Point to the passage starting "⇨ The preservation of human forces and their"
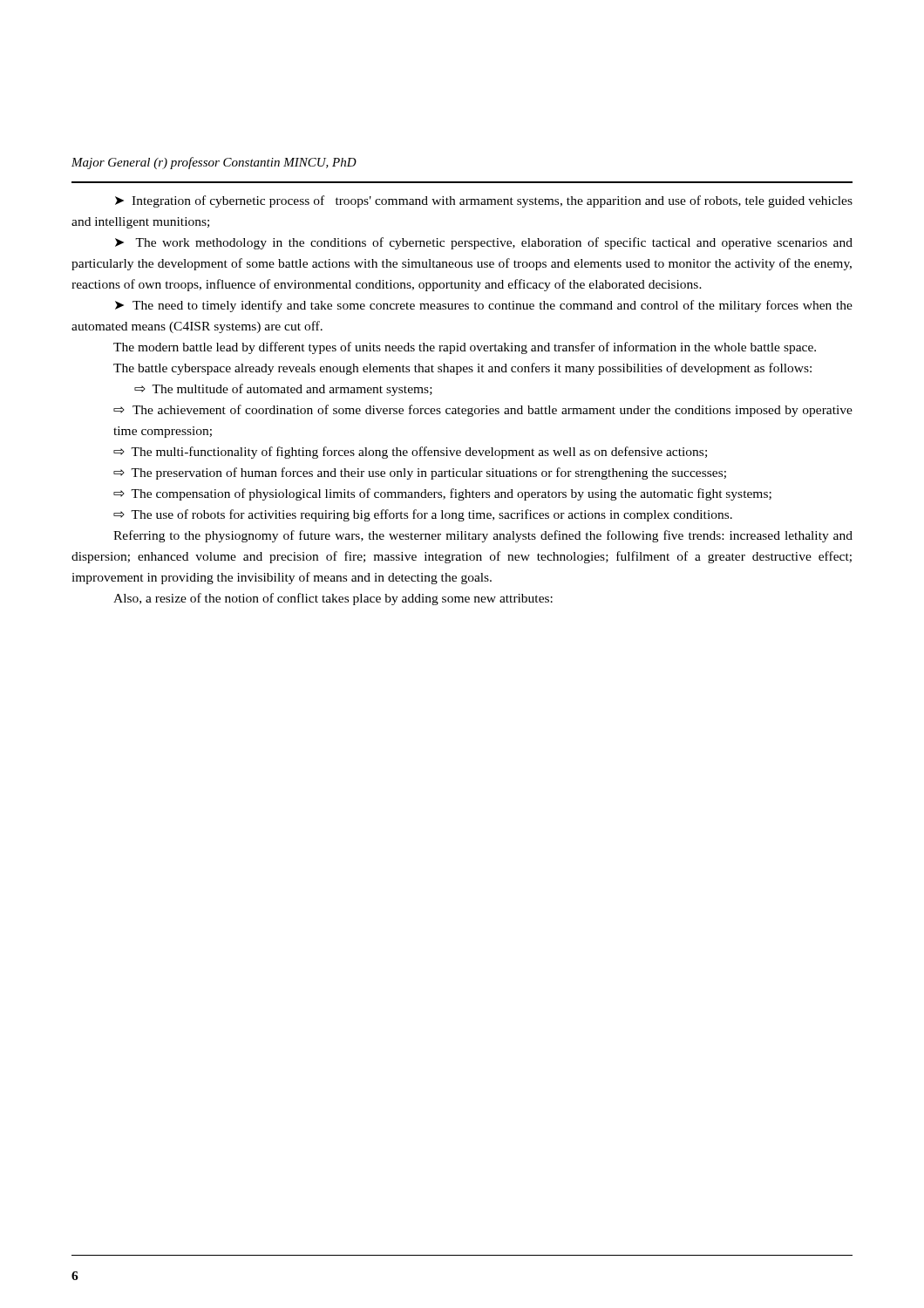924x1308 pixels. pyautogui.click(x=420, y=472)
